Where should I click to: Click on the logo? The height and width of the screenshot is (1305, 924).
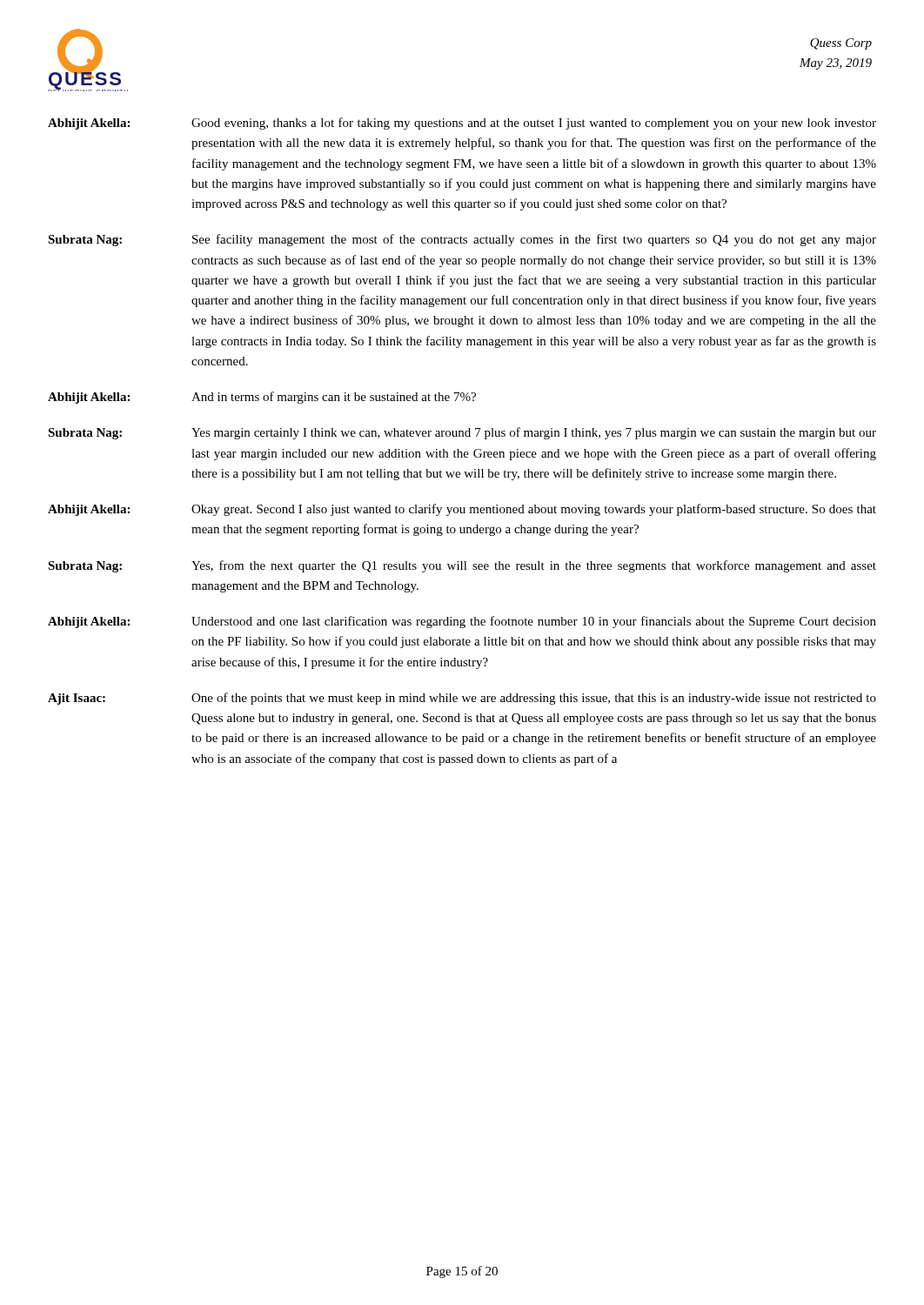point(104,59)
